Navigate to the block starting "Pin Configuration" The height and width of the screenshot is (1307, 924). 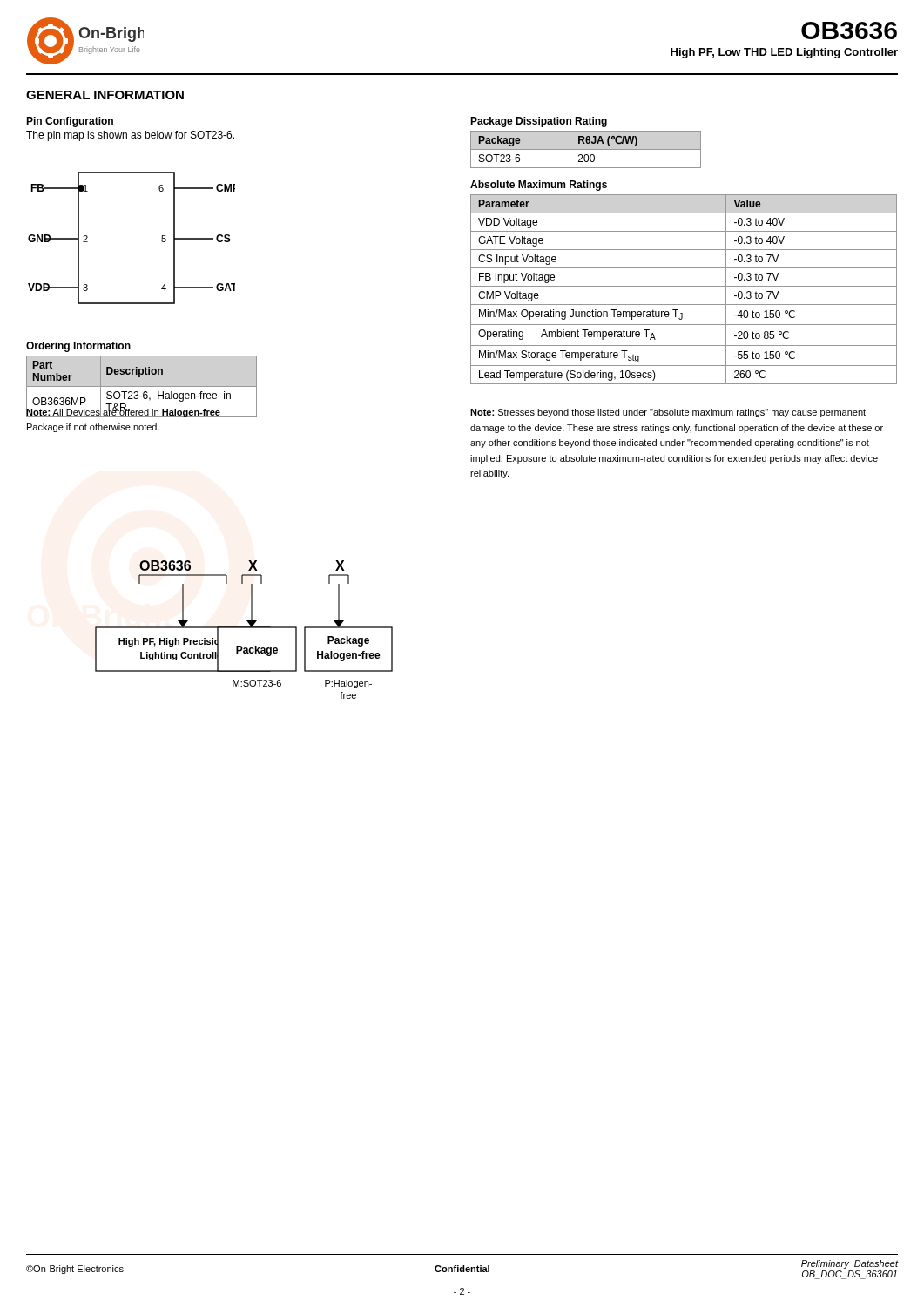click(x=70, y=121)
